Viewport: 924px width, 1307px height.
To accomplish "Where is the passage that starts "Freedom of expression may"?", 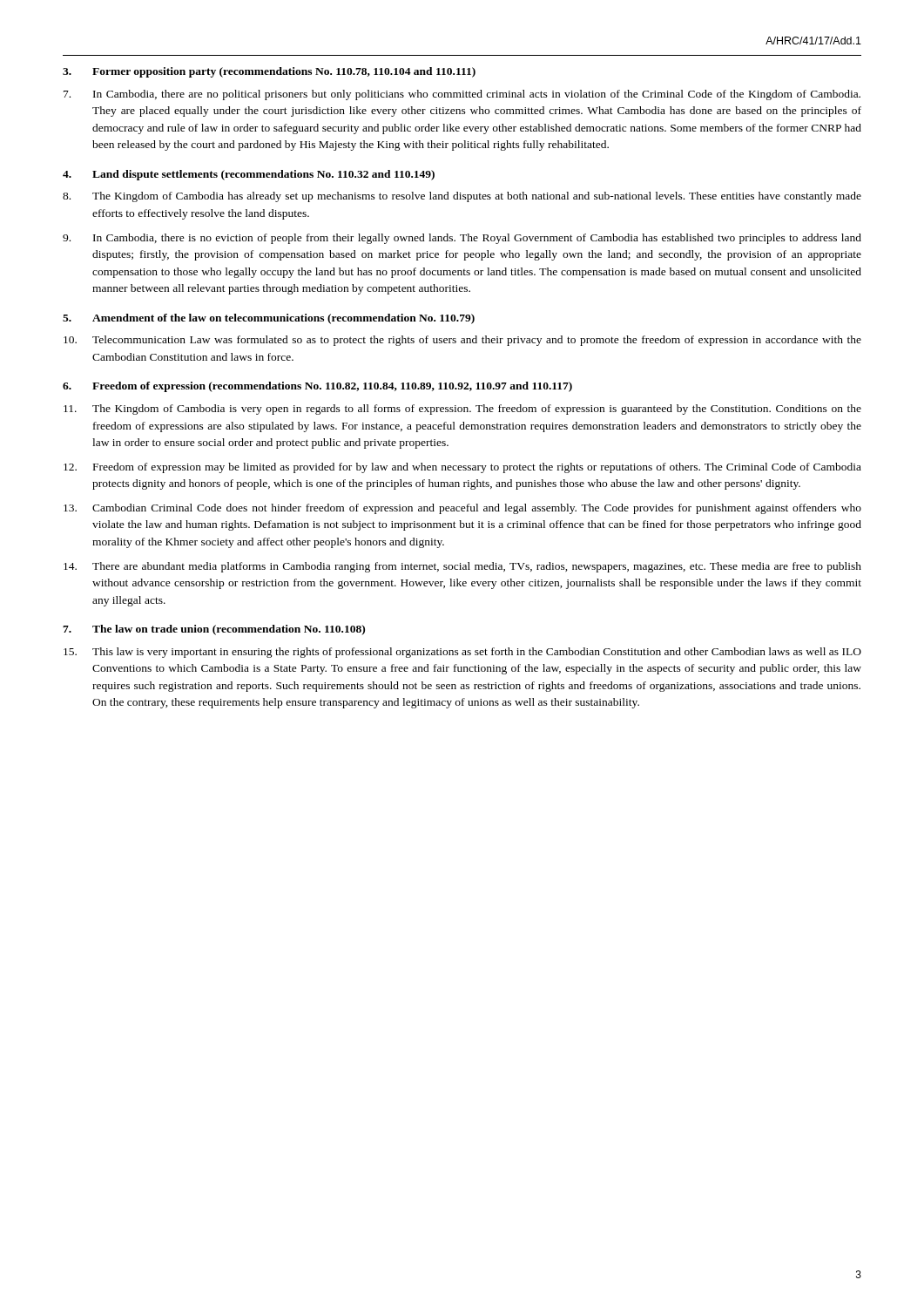I will point(462,475).
